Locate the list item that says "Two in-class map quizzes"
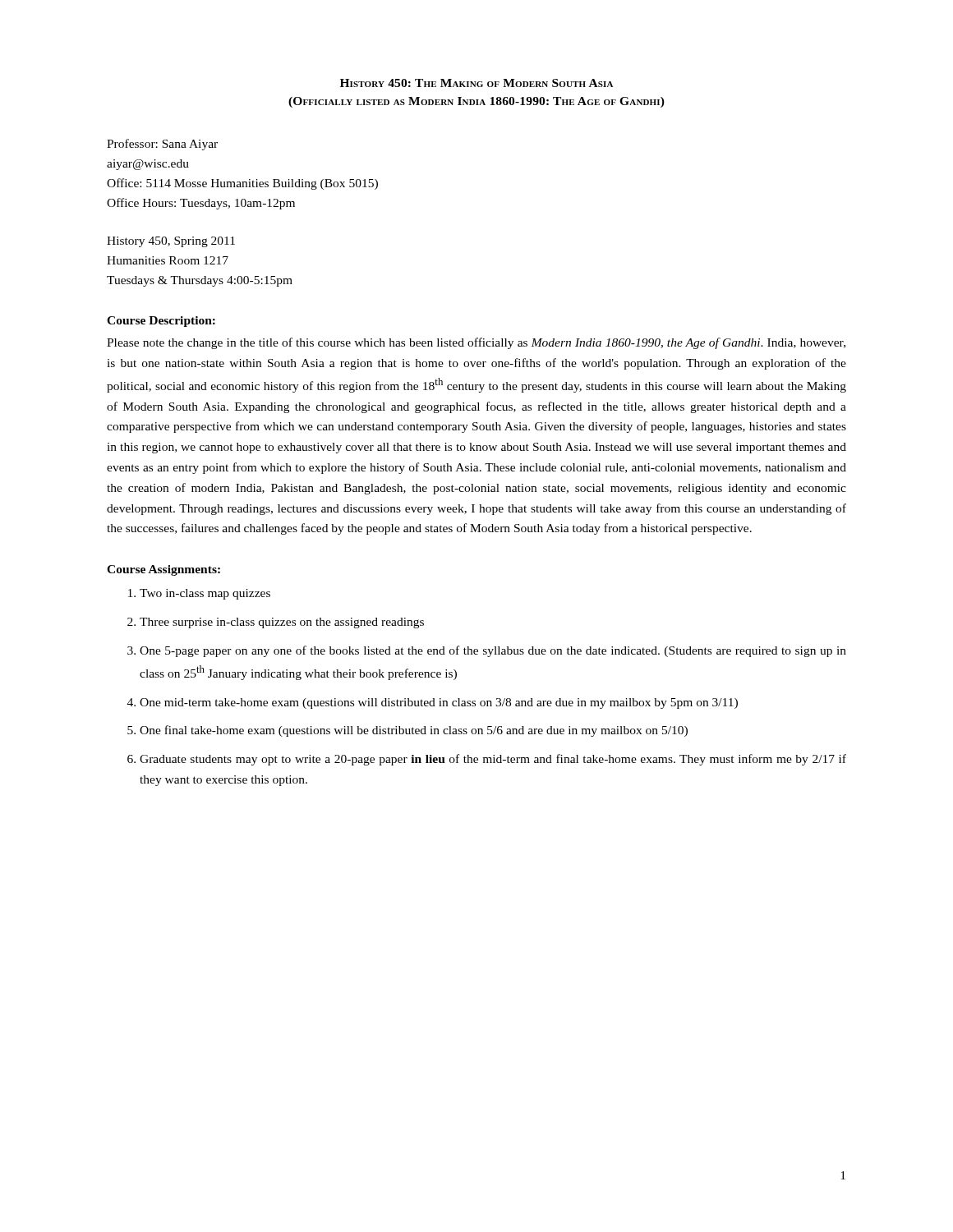 205,593
